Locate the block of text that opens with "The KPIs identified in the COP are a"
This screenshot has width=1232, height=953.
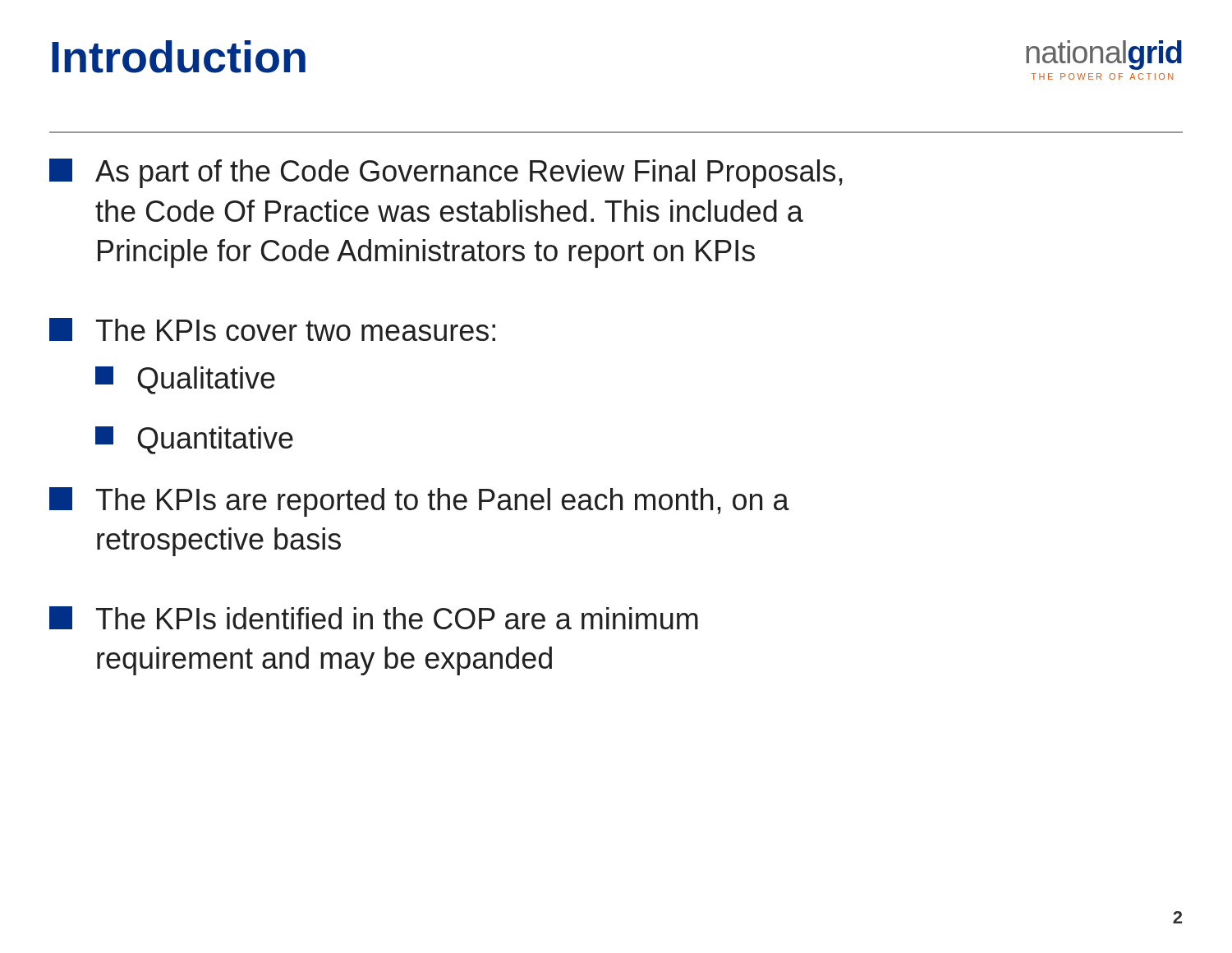(616, 639)
